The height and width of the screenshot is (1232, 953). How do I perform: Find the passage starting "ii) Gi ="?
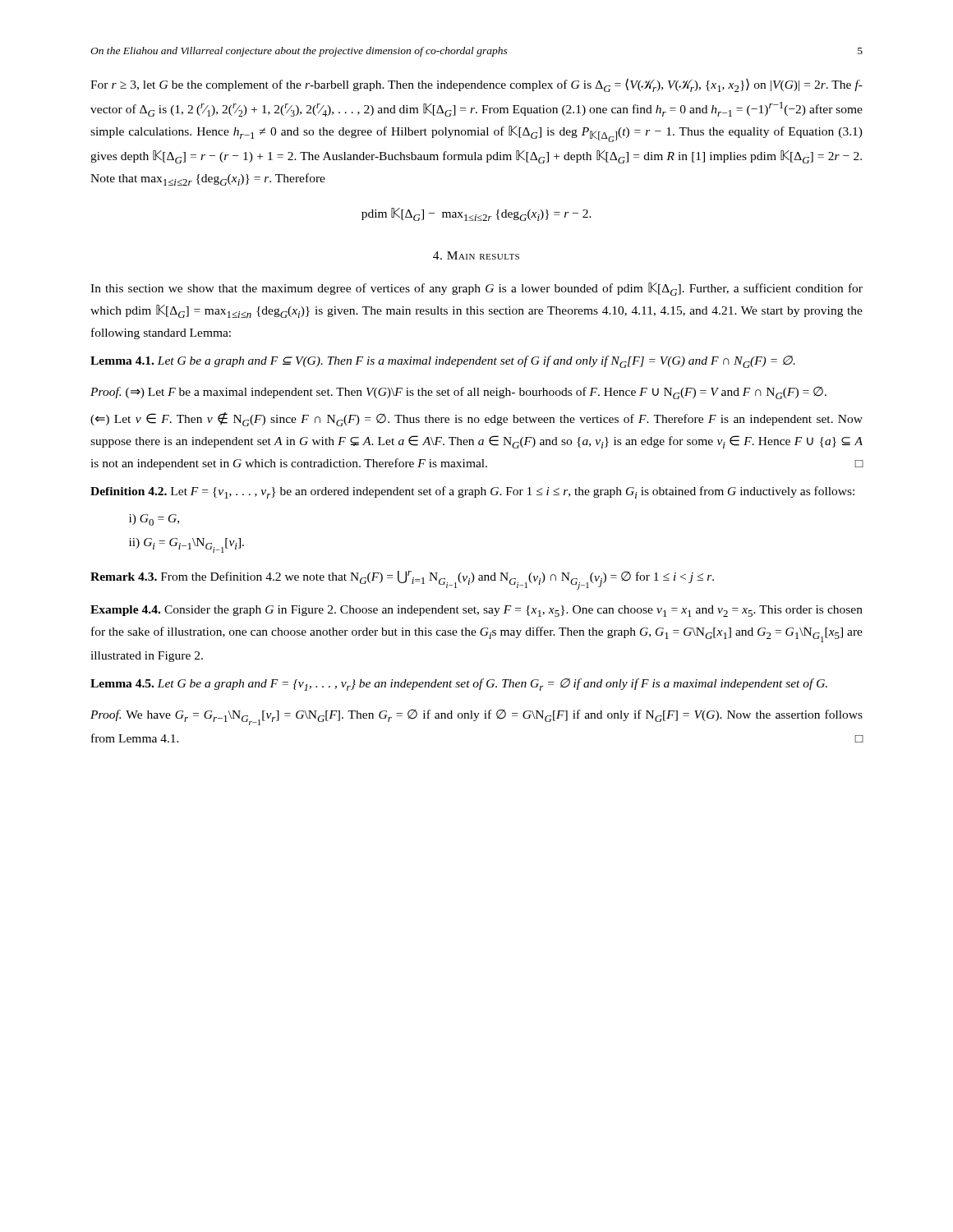187,544
